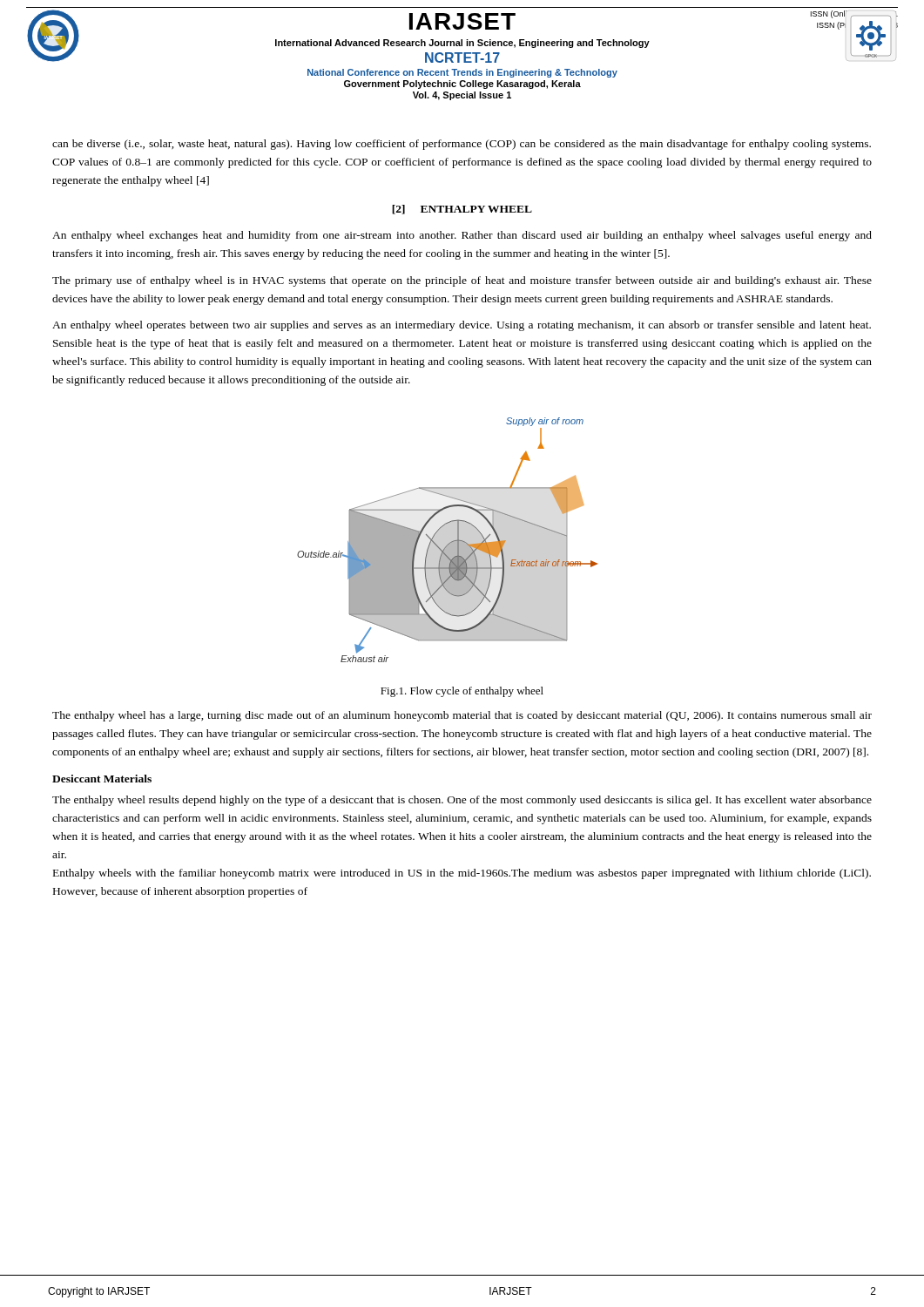Locate the block of text that opens with "An enthalpy wheel exchanges heat and"
924x1307 pixels.
coord(462,245)
